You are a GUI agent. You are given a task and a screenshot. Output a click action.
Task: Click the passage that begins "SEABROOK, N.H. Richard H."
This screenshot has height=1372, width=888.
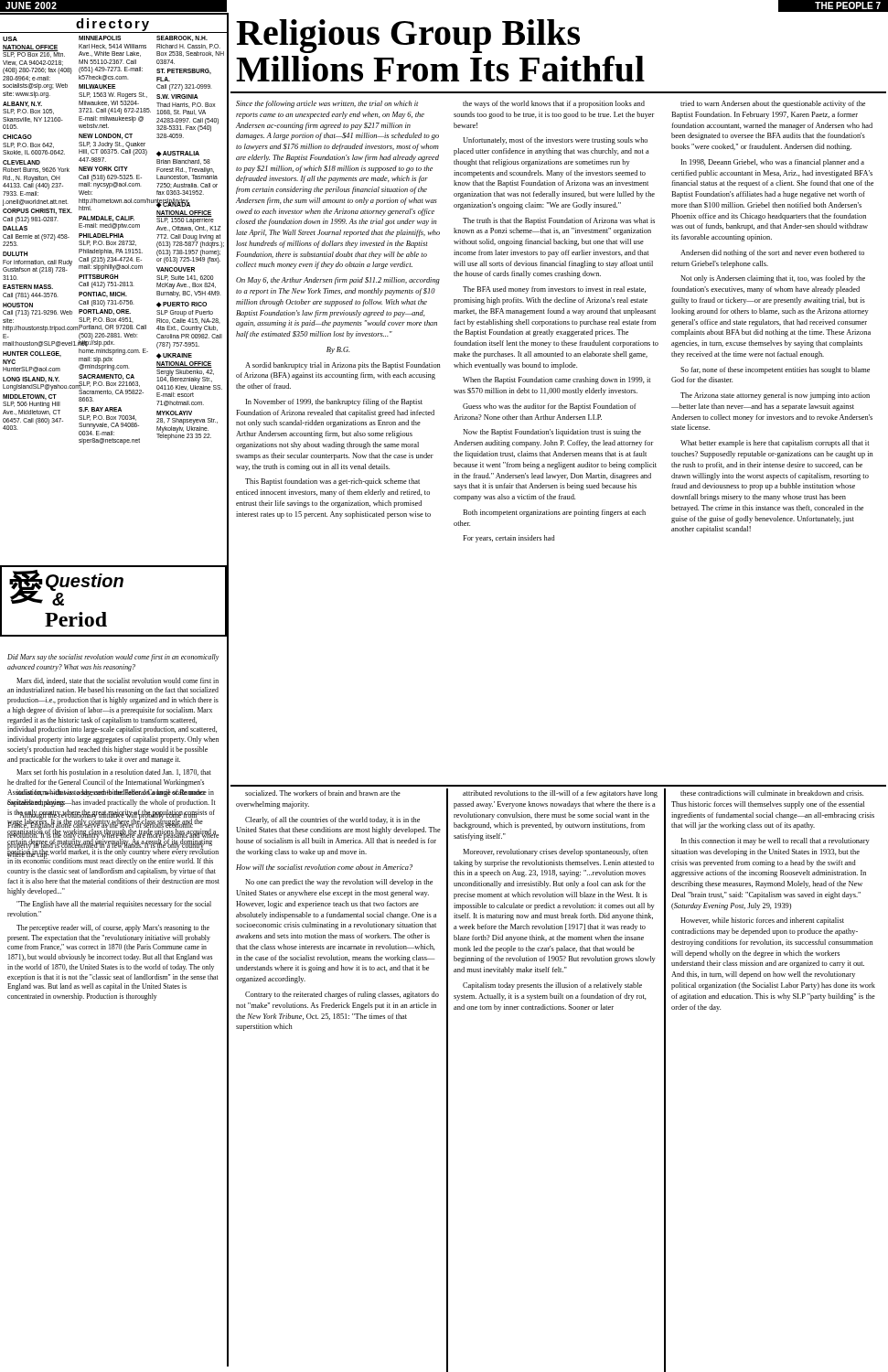coord(191,237)
